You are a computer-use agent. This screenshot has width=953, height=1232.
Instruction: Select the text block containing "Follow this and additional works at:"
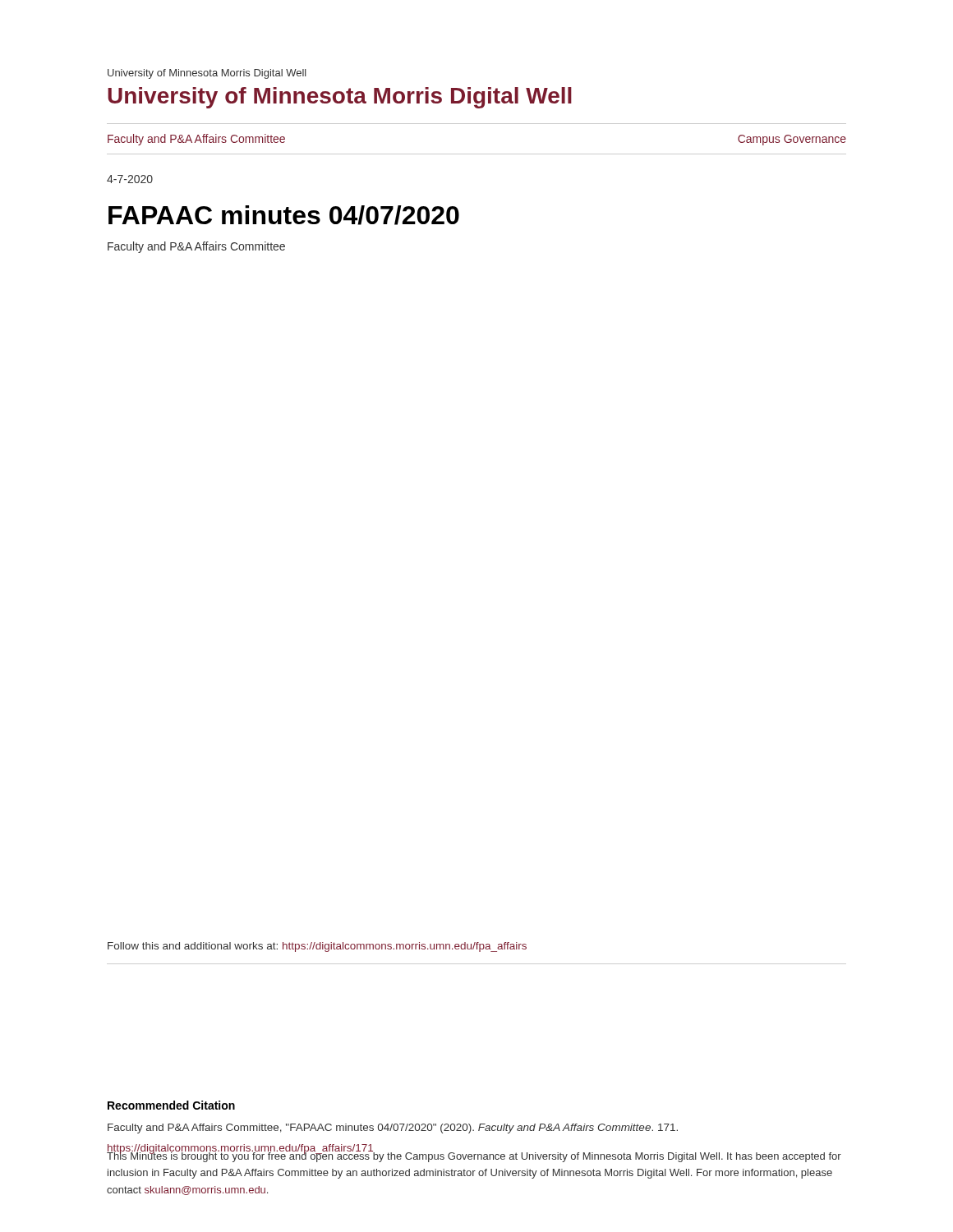click(317, 946)
